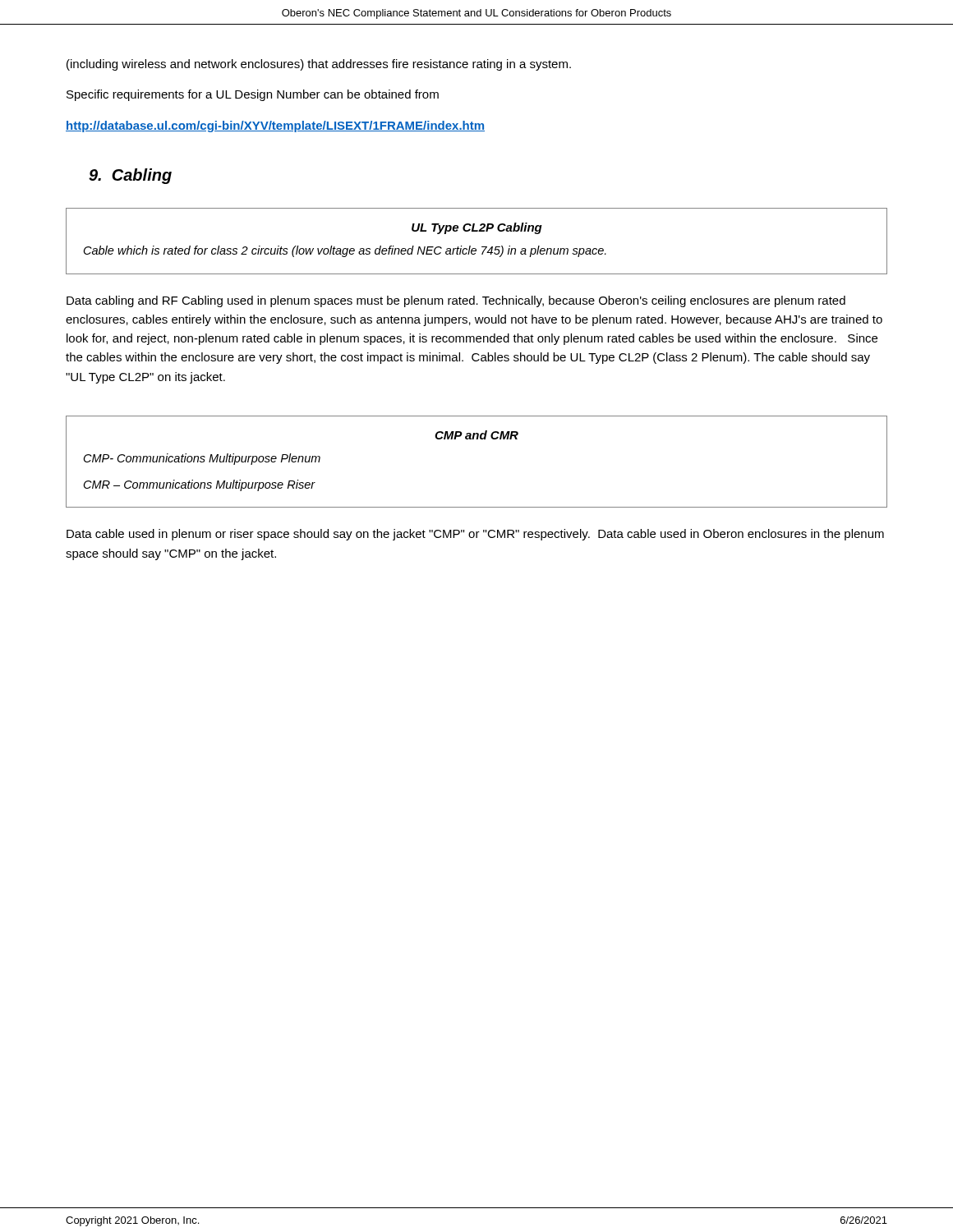Select the text block containing "(including wireless and network enclosures) that addresses fire"
Image resolution: width=953 pixels, height=1232 pixels.
point(319,64)
